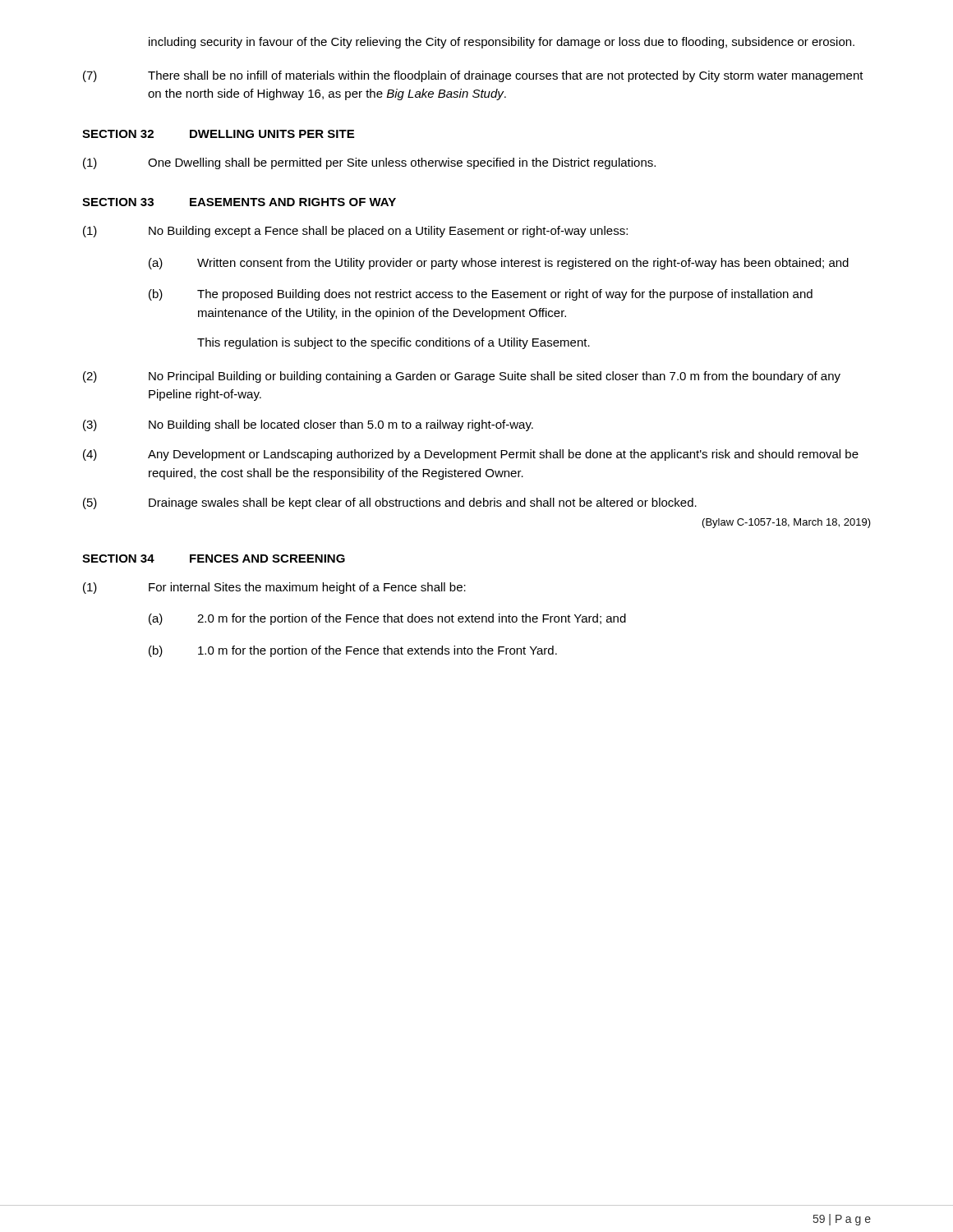Find the element starting "(Bylaw C-1057-18, March 18, 2019)"
The height and width of the screenshot is (1232, 953).
pos(786,522)
